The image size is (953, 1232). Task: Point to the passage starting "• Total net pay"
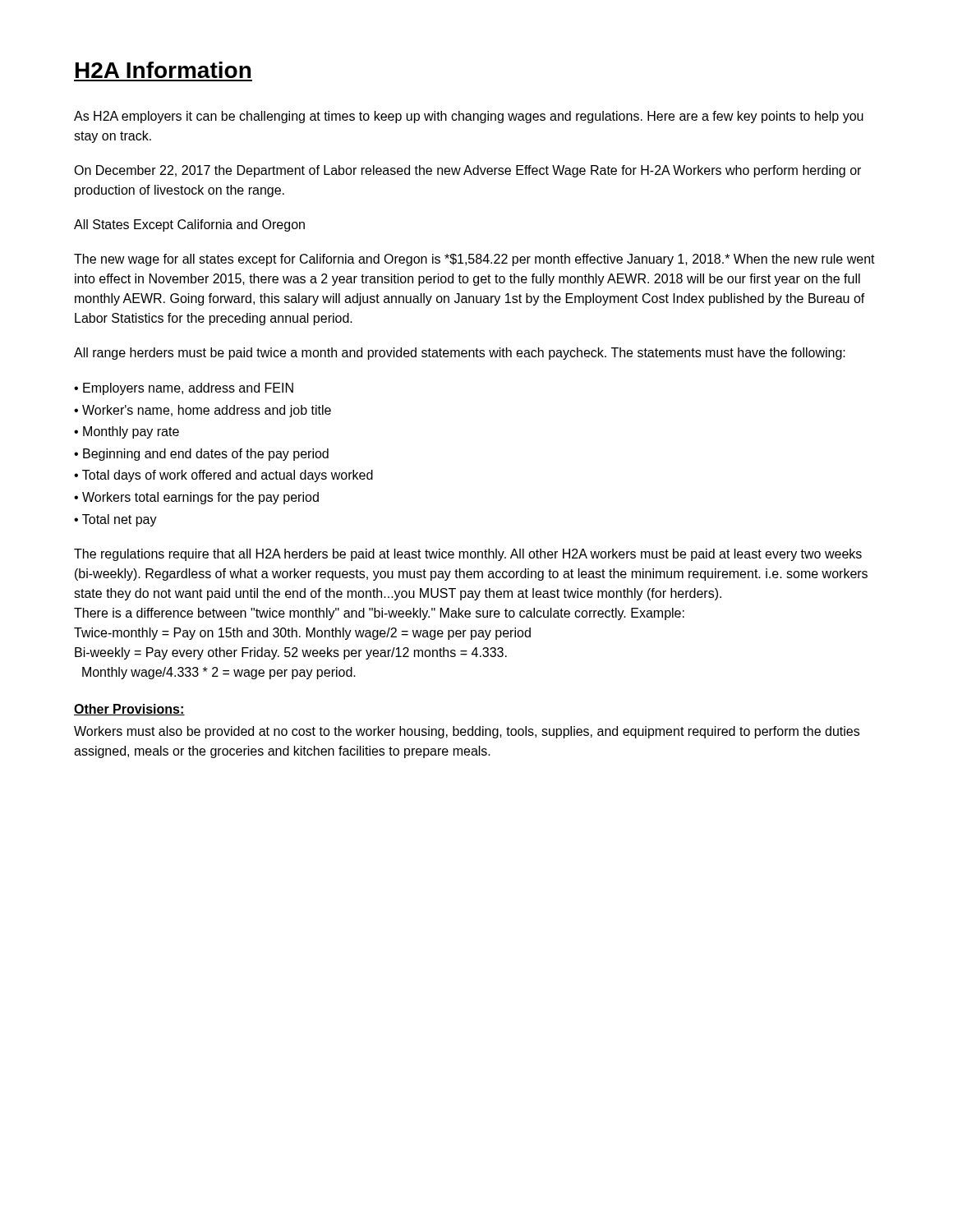coord(115,519)
